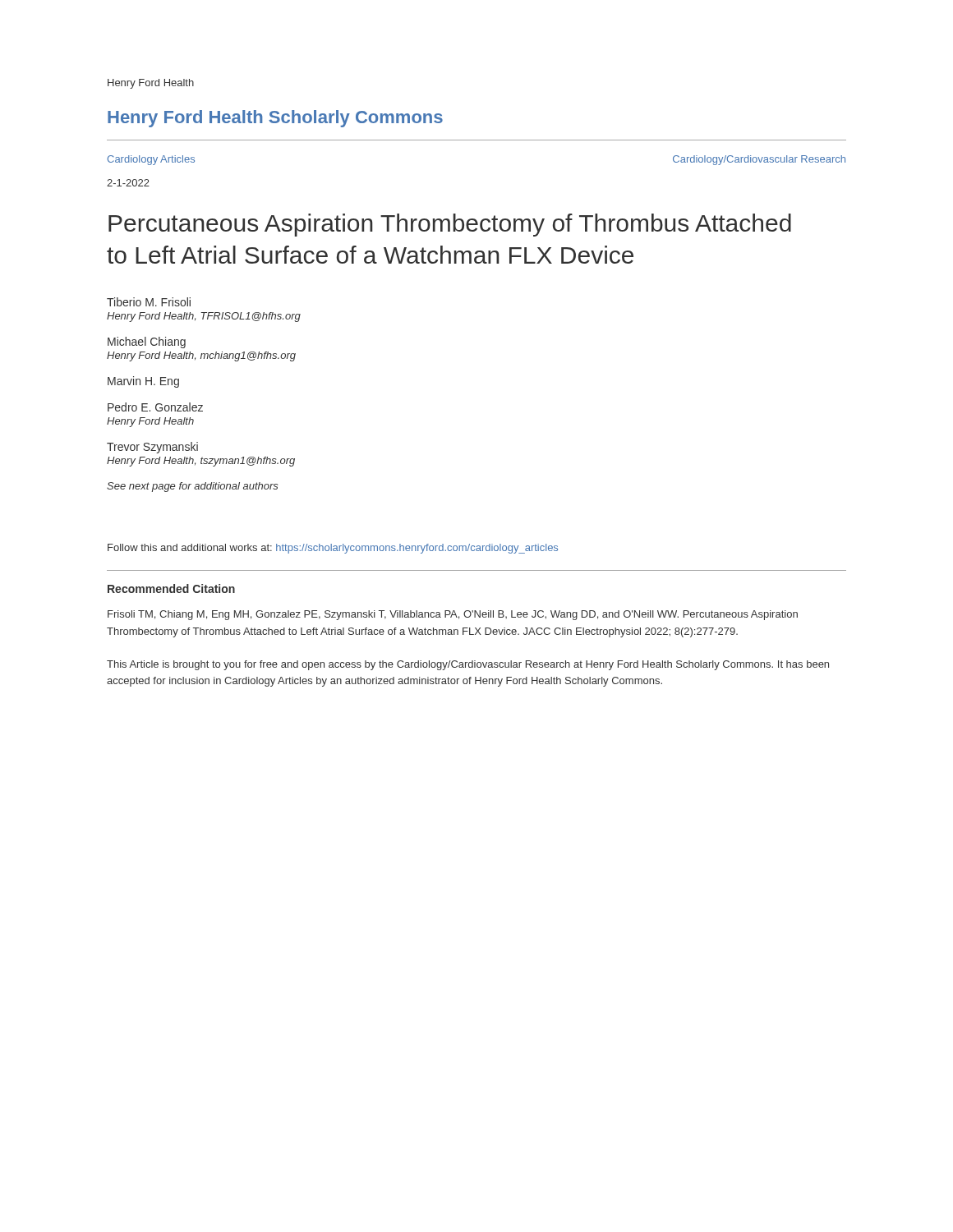The height and width of the screenshot is (1232, 953).
Task: Point to the block beginning "See next page for additional"
Action: [193, 487]
